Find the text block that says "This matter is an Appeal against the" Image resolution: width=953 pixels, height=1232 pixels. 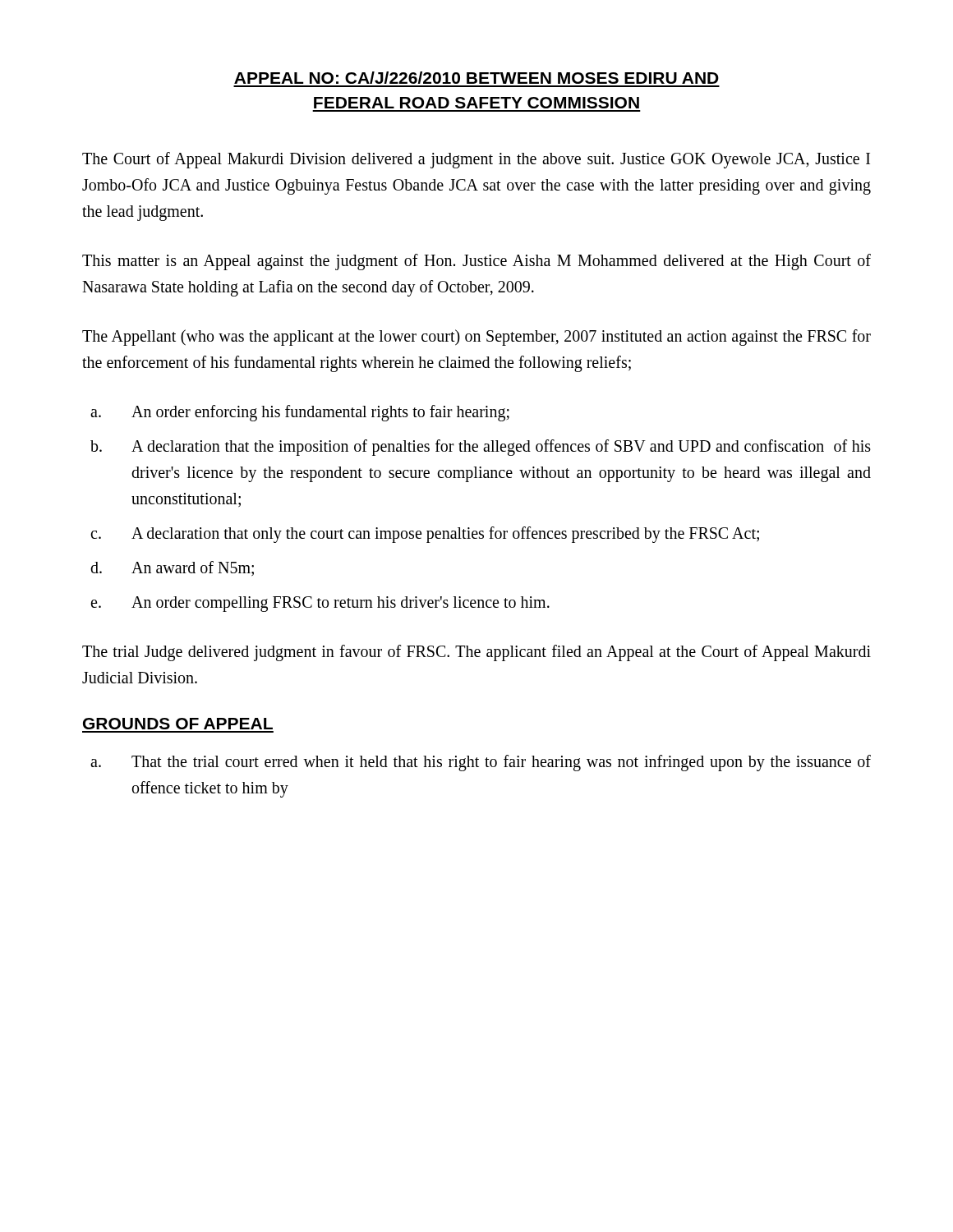point(476,273)
